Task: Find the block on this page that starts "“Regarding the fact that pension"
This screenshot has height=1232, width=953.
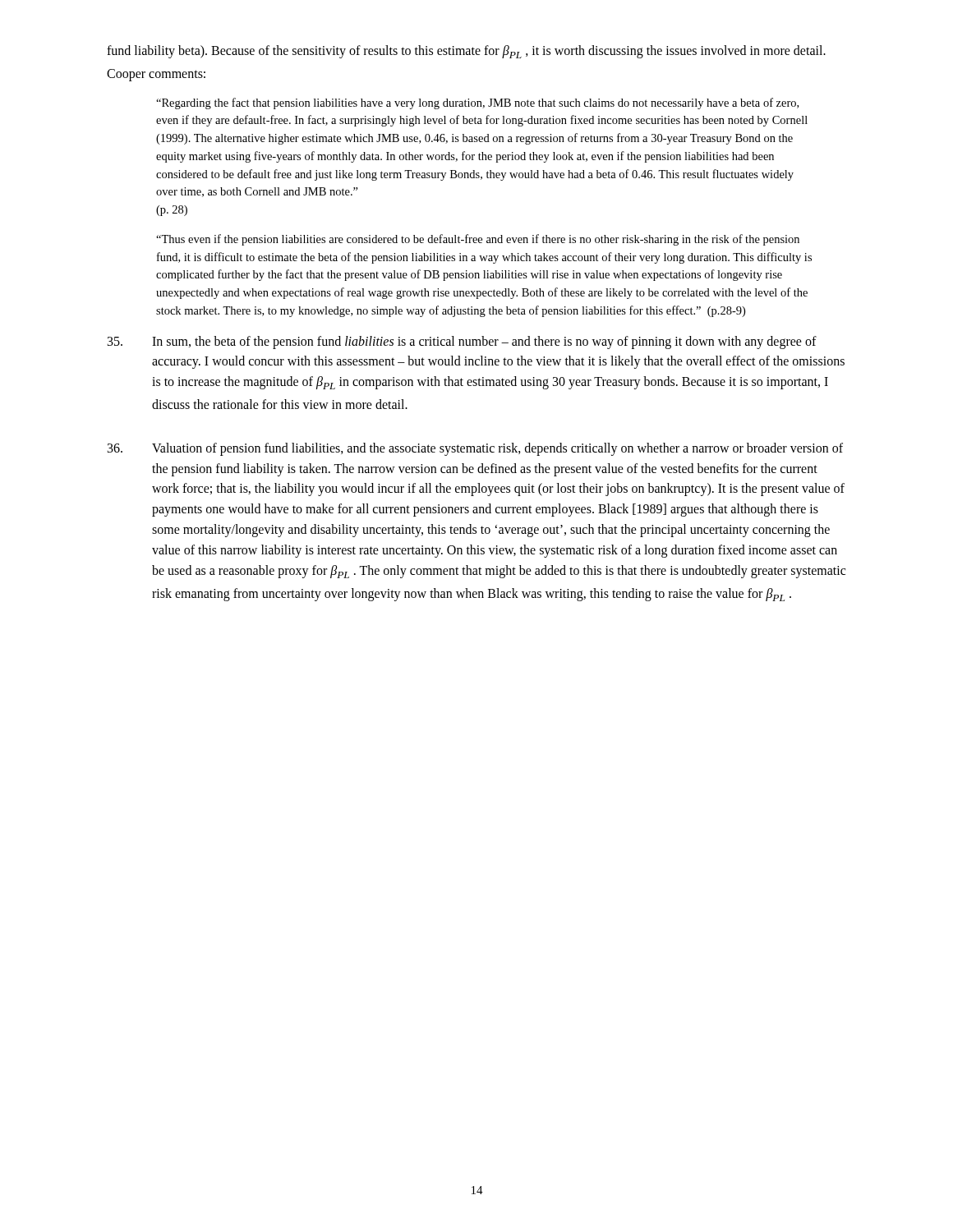Action: [x=482, y=156]
